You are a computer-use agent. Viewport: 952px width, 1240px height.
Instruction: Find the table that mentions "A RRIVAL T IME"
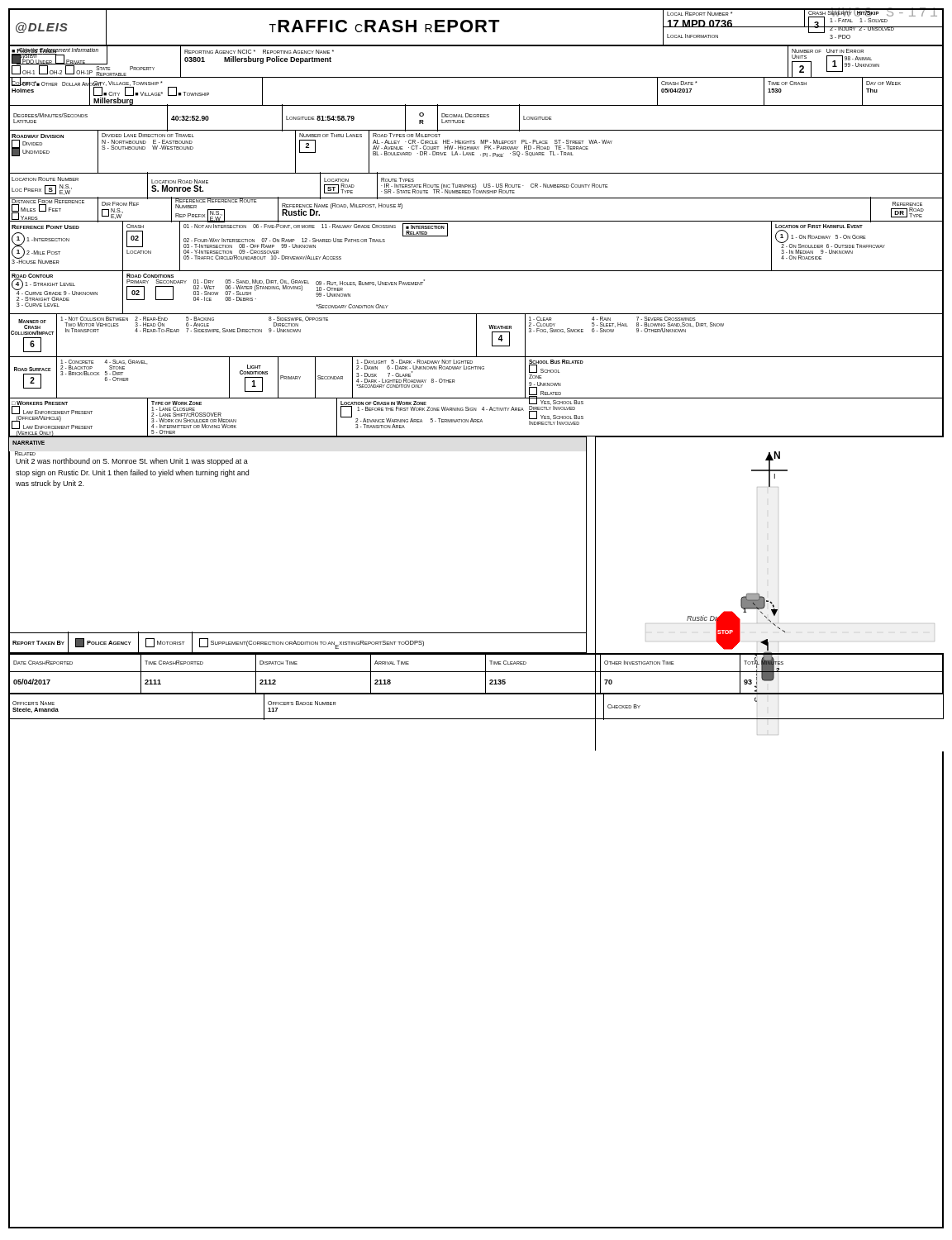coord(476,674)
